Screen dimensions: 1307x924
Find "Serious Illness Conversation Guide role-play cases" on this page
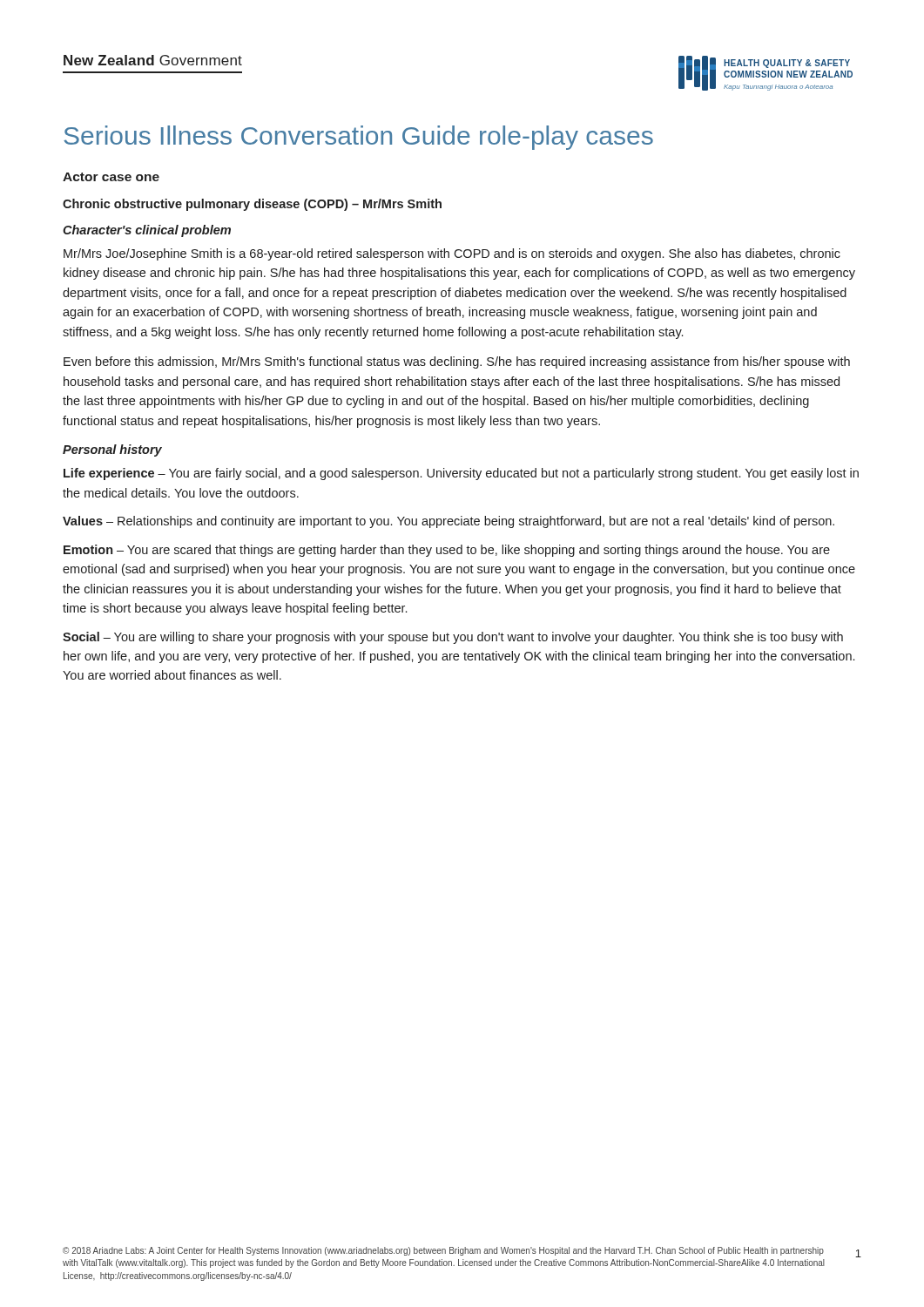(x=358, y=136)
